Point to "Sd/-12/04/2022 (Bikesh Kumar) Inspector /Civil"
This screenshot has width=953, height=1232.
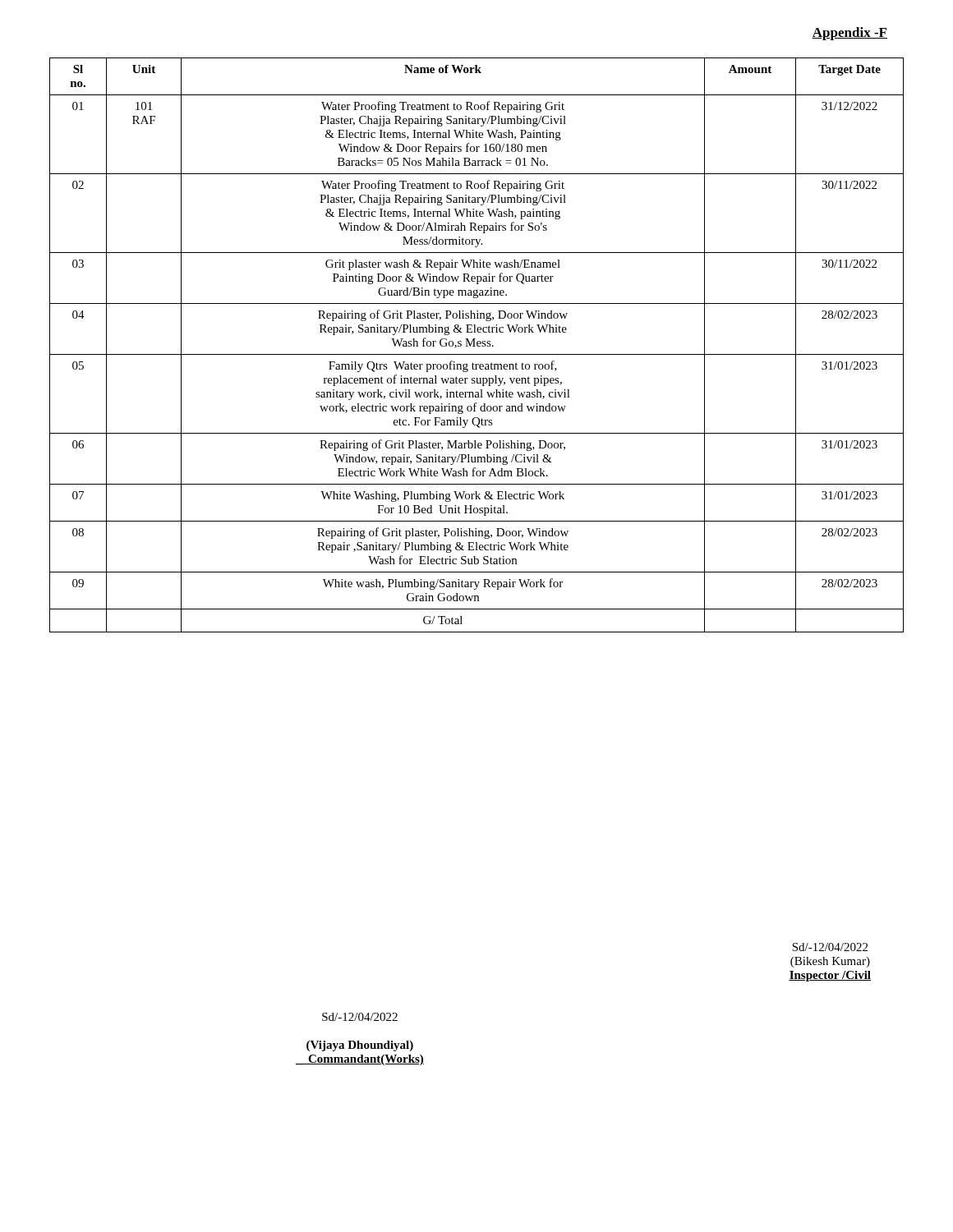(830, 961)
